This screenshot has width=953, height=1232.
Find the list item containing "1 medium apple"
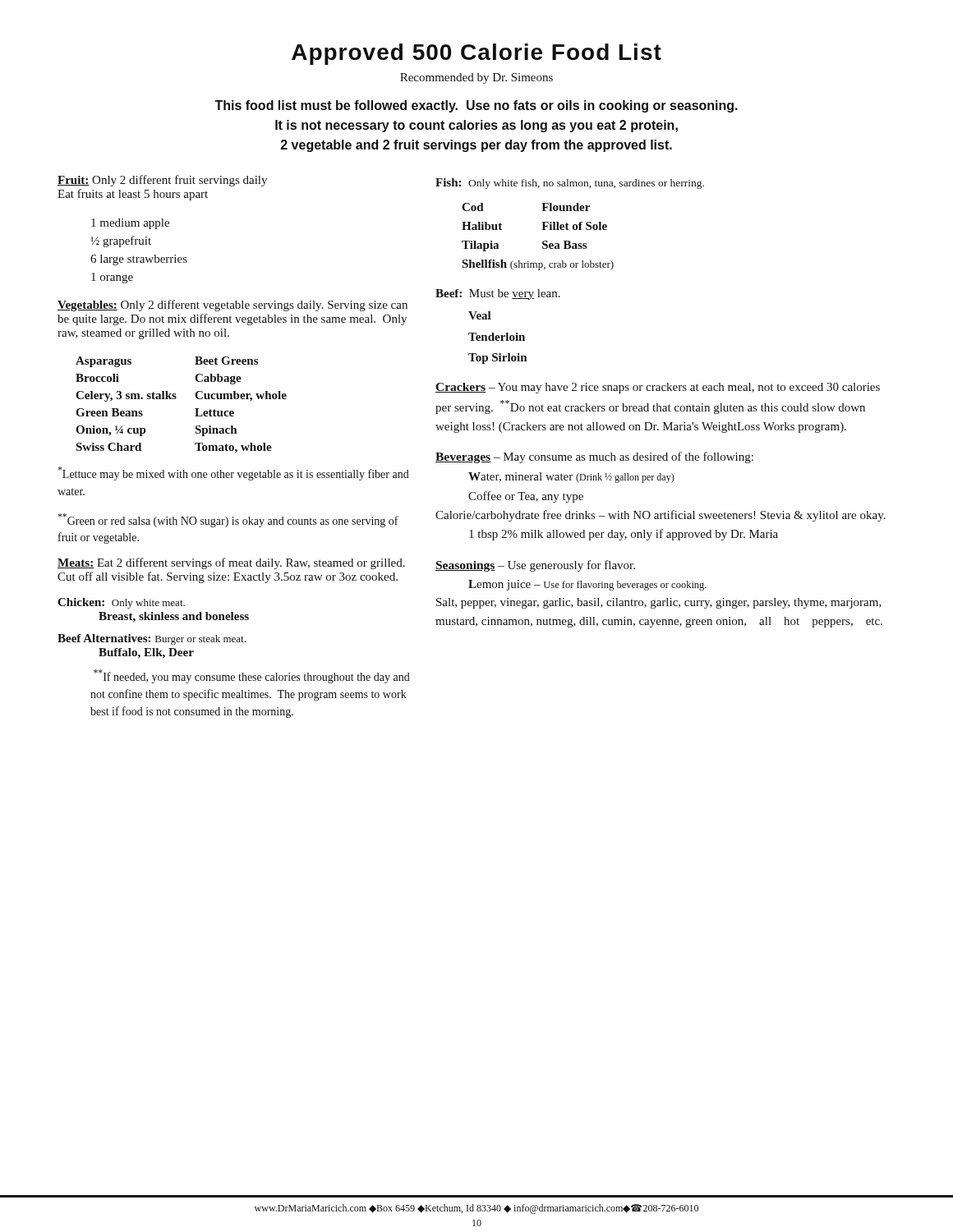130,224
